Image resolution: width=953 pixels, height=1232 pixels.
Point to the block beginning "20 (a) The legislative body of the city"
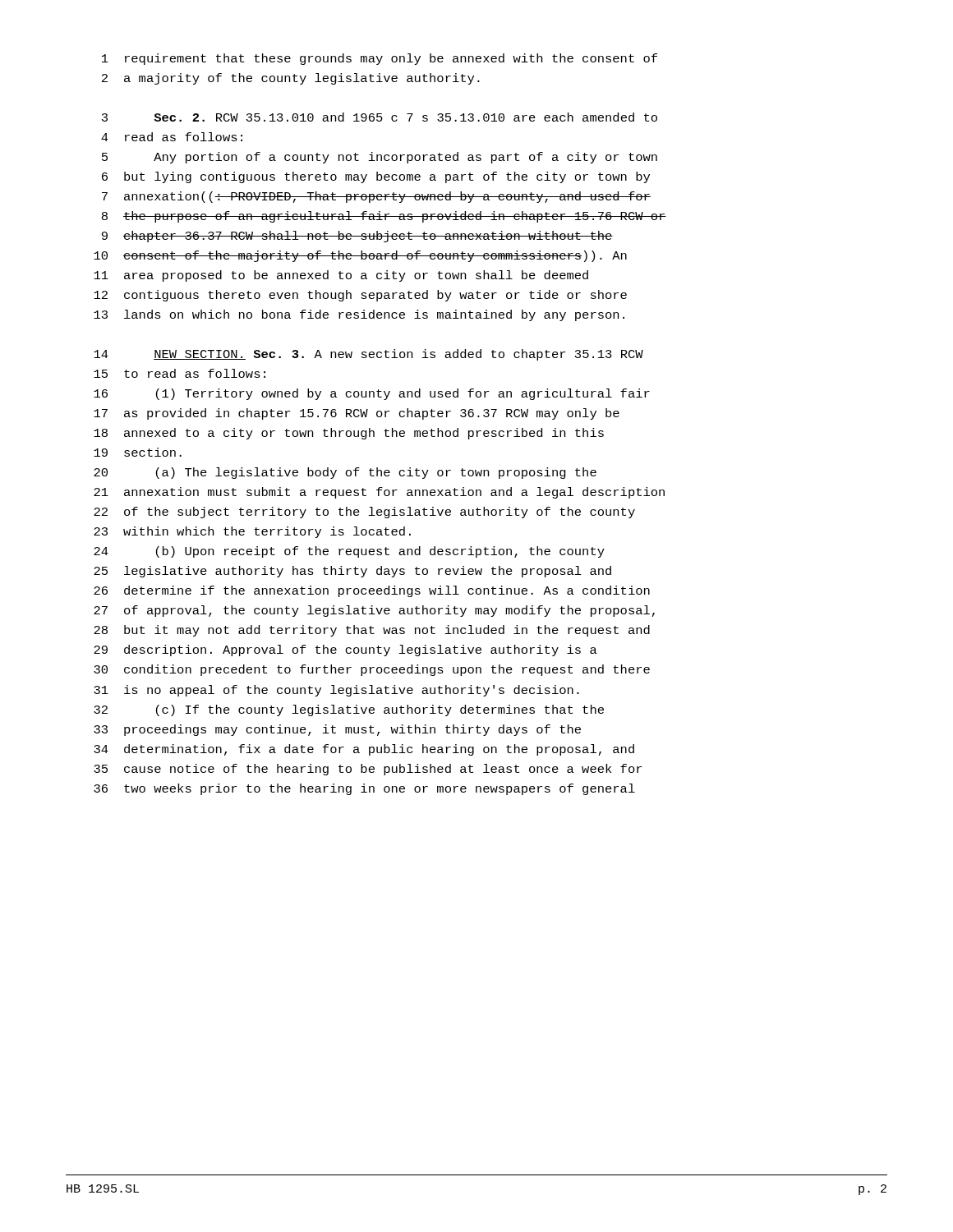(476, 503)
